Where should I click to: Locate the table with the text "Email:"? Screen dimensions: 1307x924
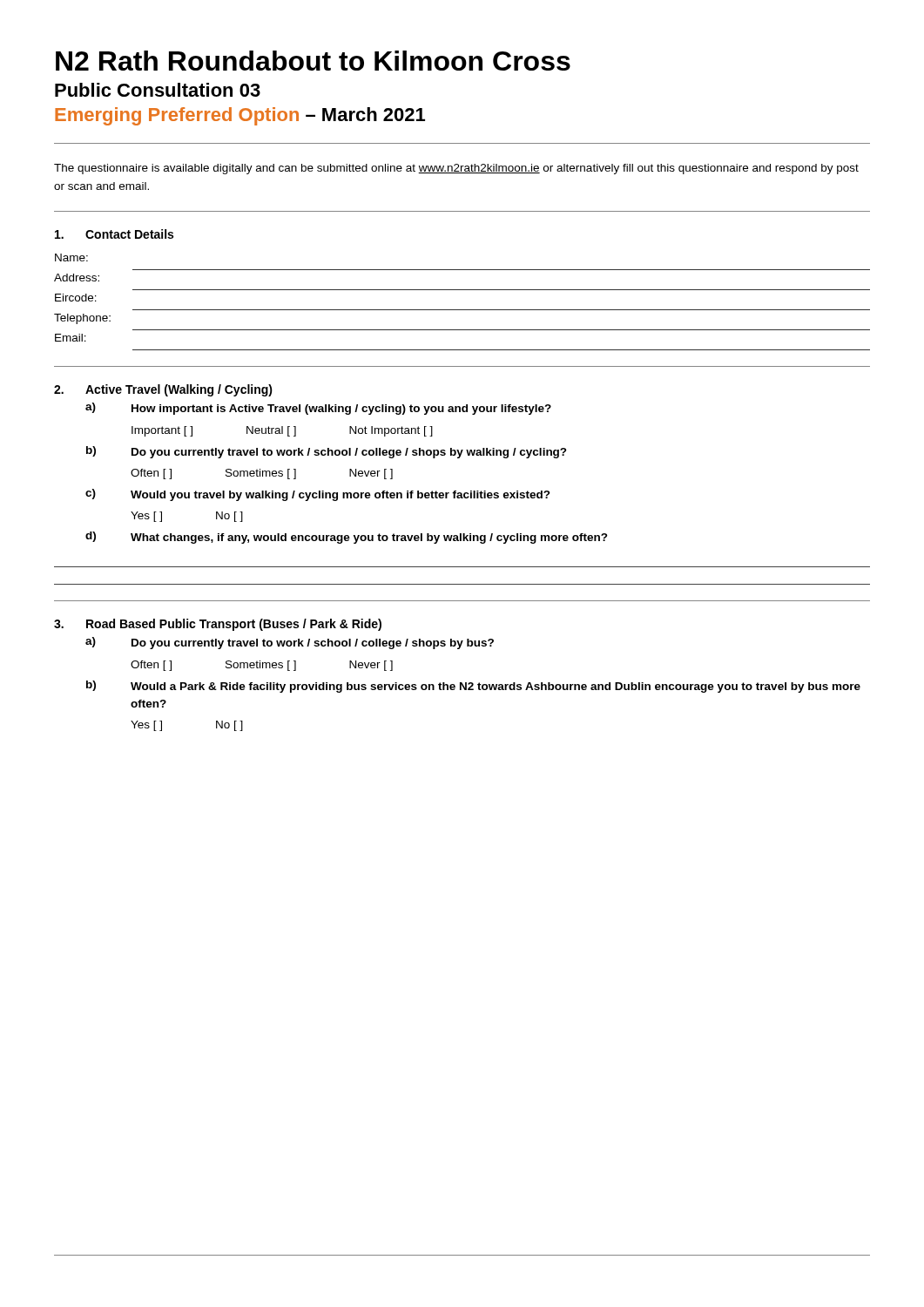pos(462,301)
